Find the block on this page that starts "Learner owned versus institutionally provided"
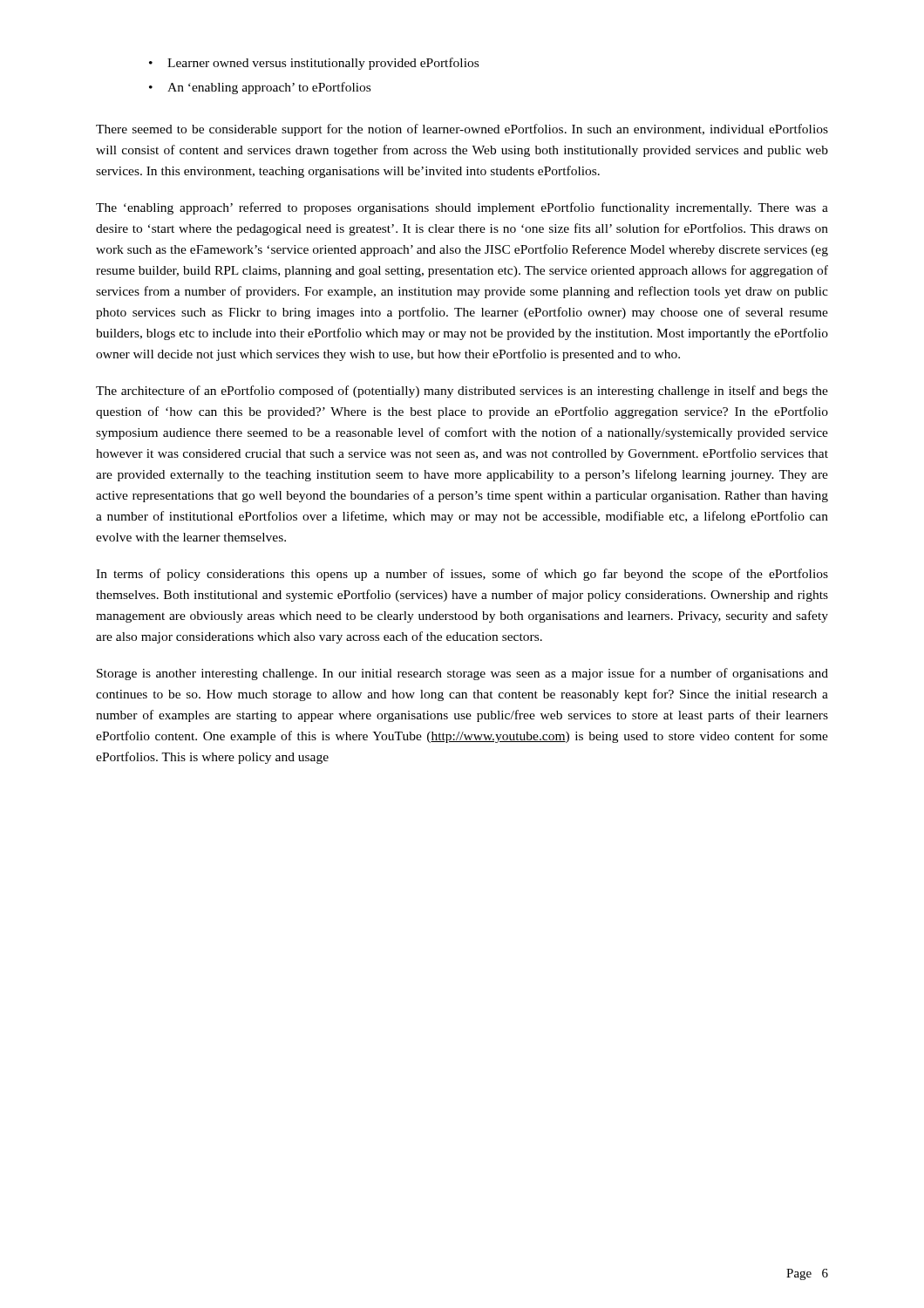The width and height of the screenshot is (924, 1308). coord(488,63)
